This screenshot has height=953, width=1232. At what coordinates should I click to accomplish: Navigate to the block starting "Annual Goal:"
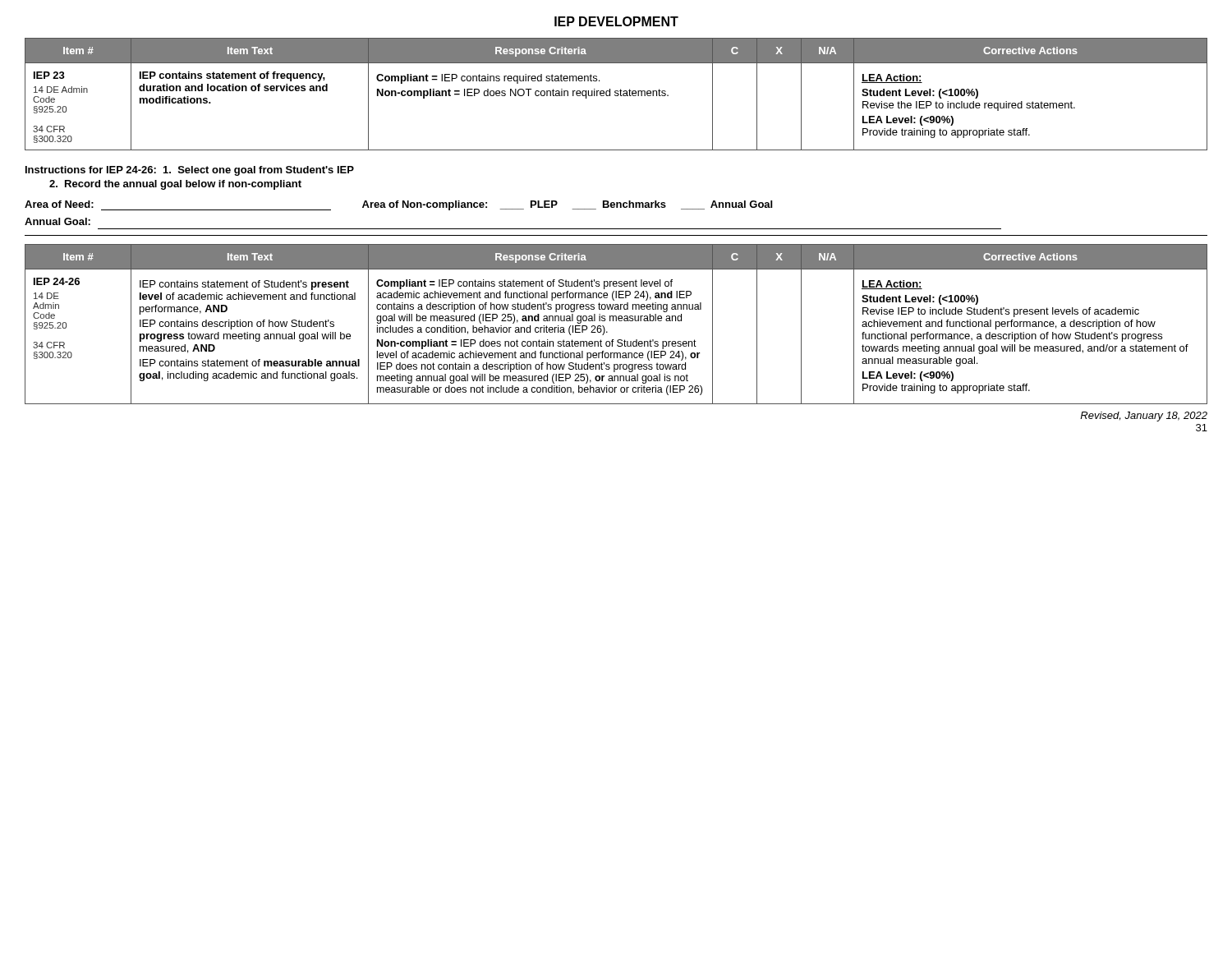click(513, 222)
